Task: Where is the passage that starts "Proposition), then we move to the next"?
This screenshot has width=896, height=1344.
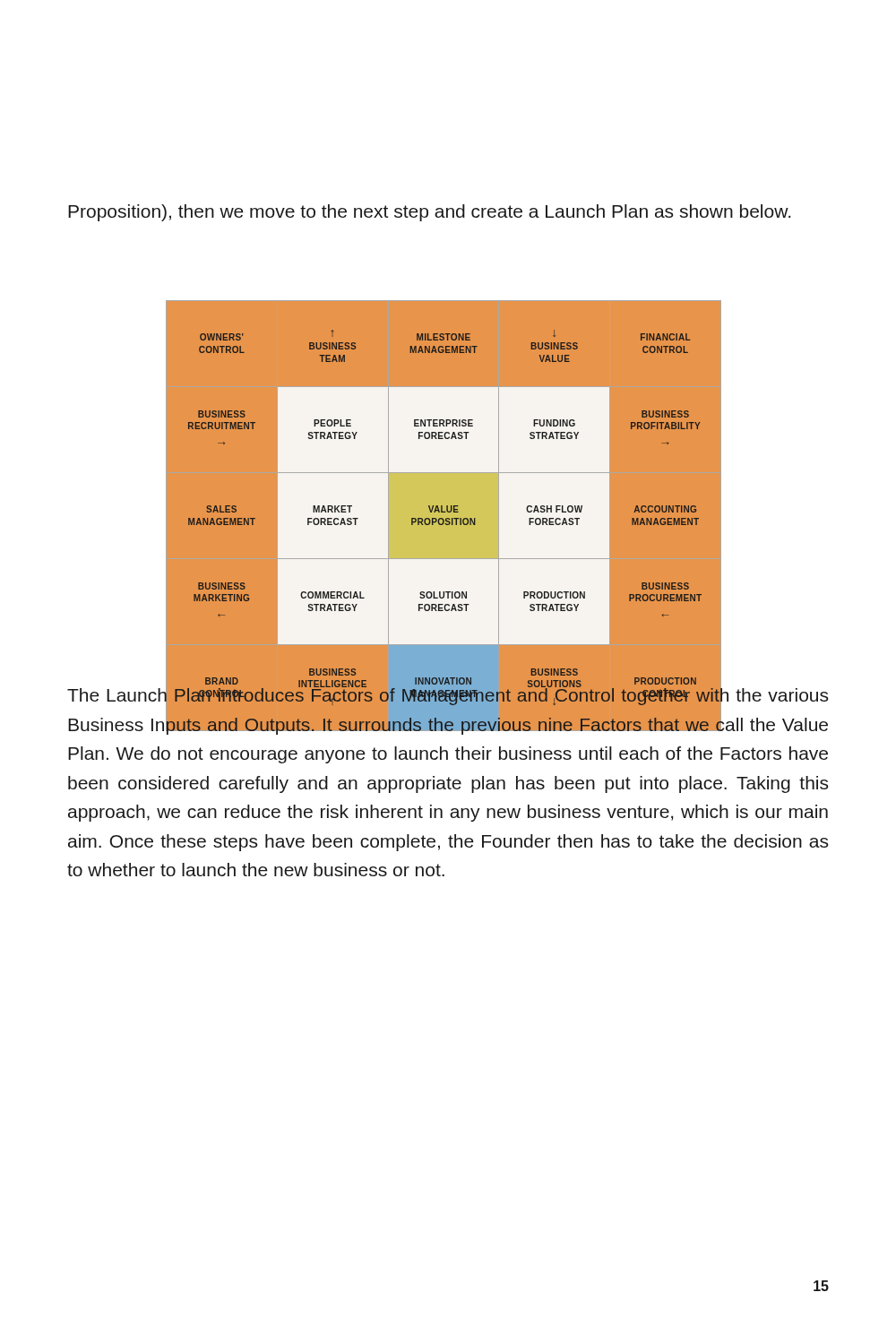Action: (x=430, y=211)
